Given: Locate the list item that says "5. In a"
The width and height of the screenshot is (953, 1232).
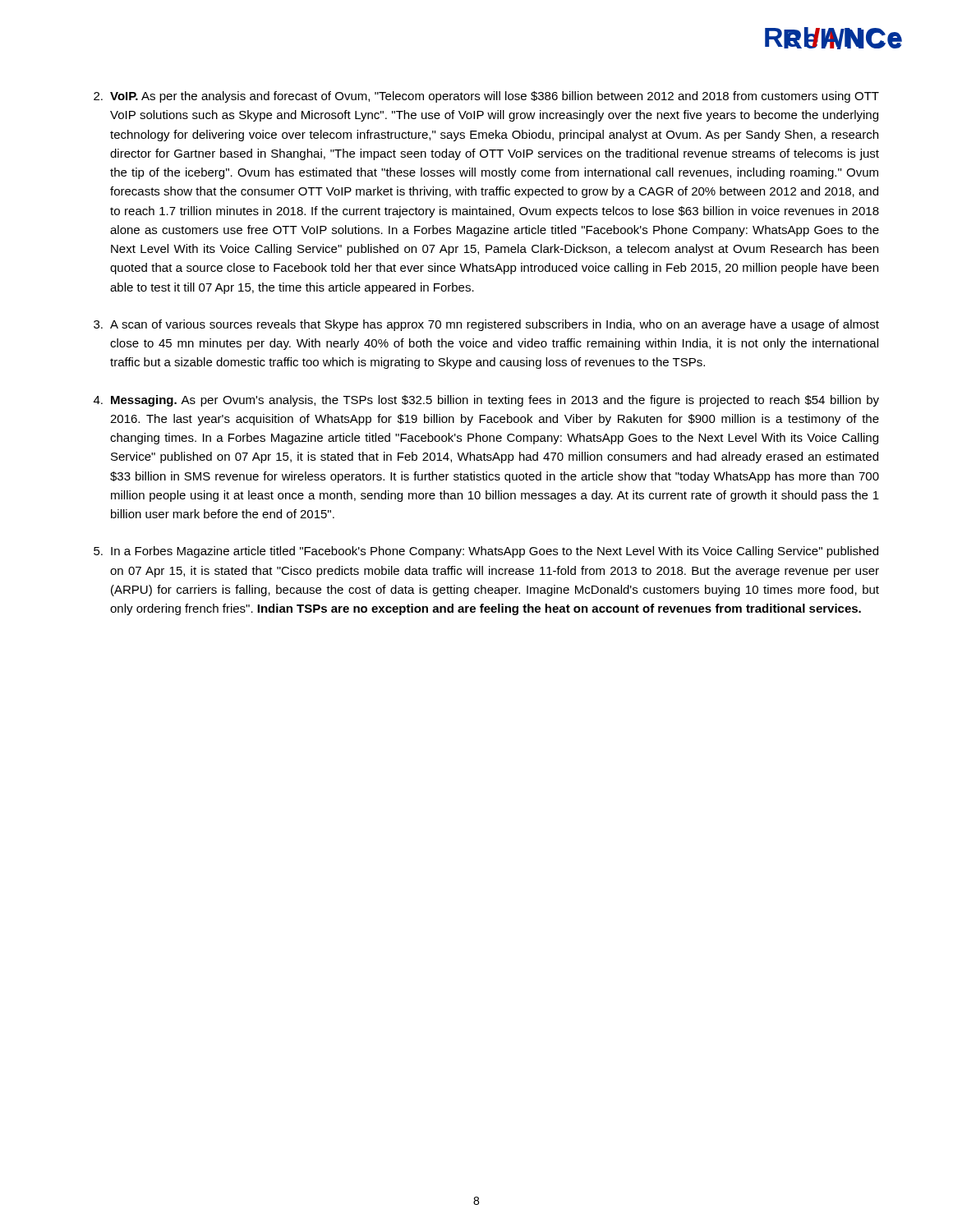Looking at the screenshot, I should (476, 580).
